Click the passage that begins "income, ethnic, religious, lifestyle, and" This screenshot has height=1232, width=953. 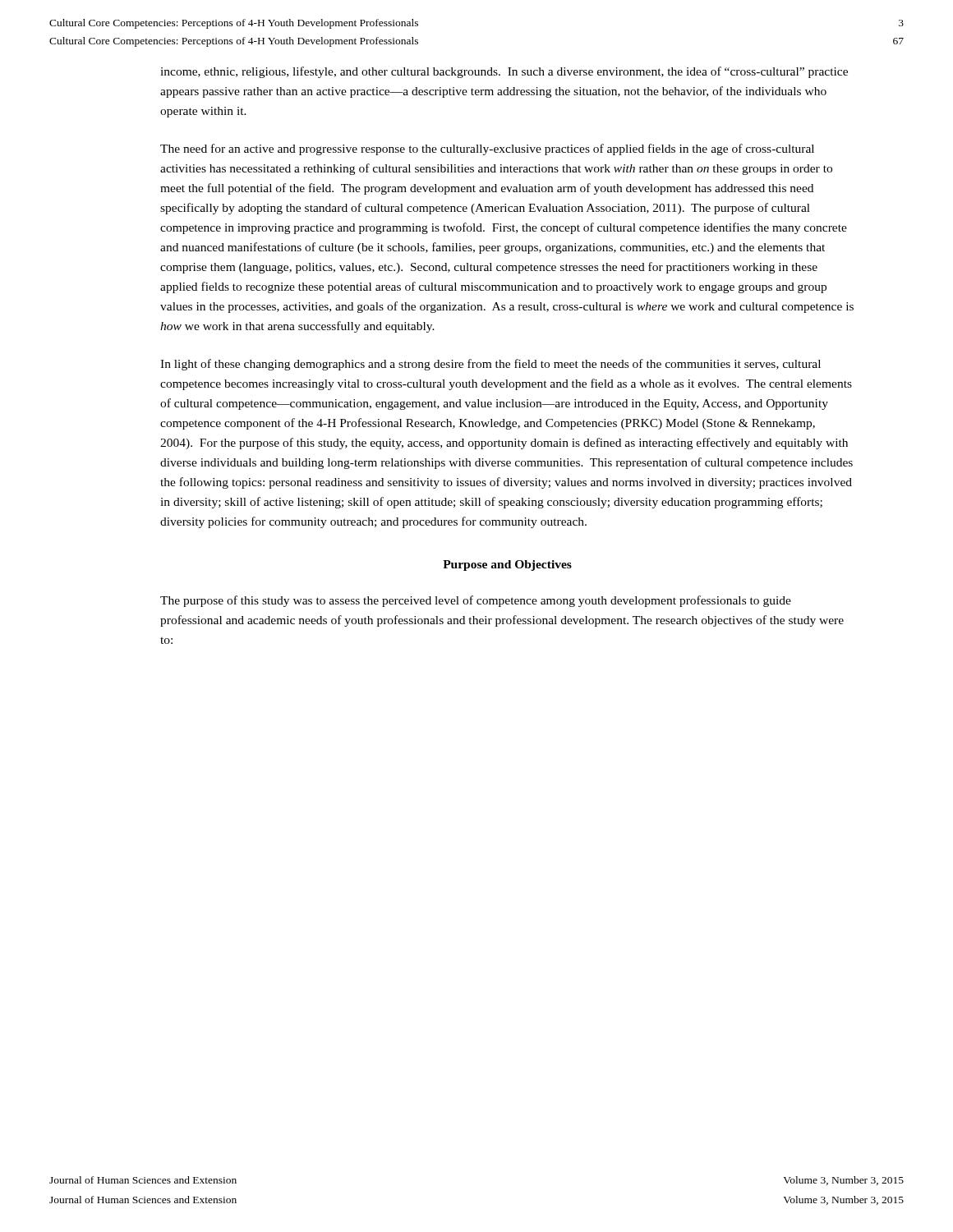pyautogui.click(x=504, y=91)
